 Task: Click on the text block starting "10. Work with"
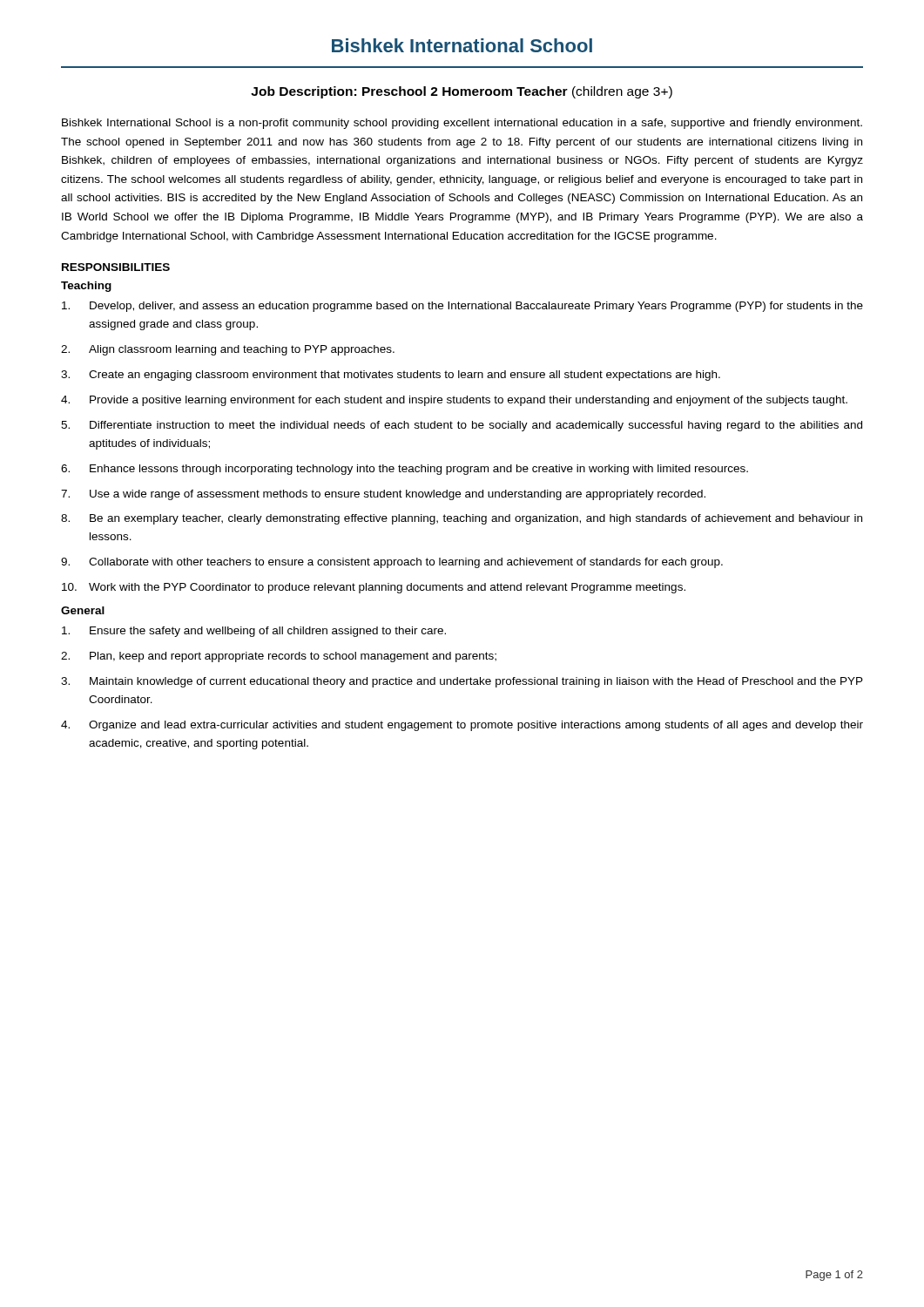pos(462,588)
